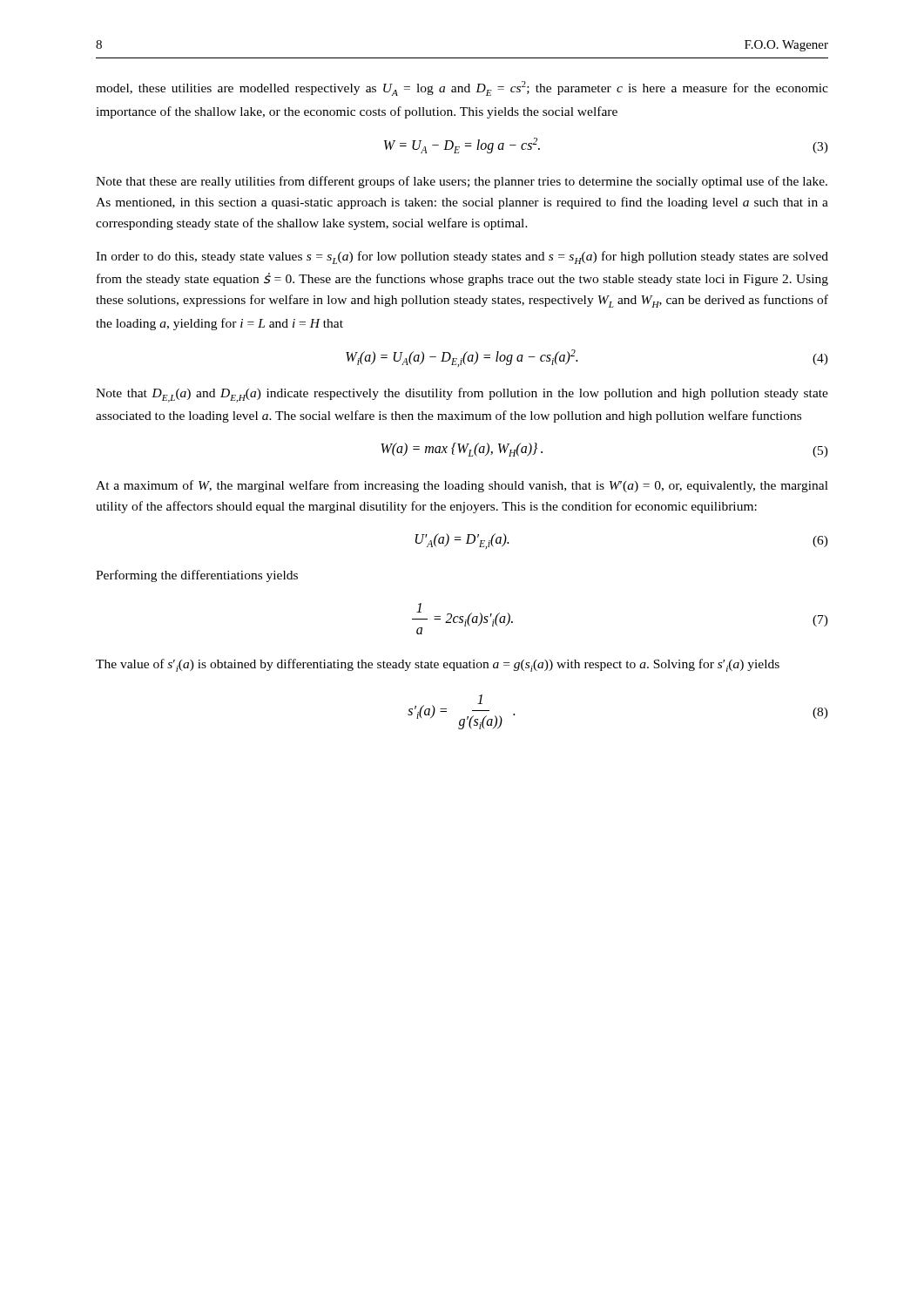924x1307 pixels.
Task: Navigate to the text block starting "At a maximum of W, the marginal"
Action: click(462, 495)
